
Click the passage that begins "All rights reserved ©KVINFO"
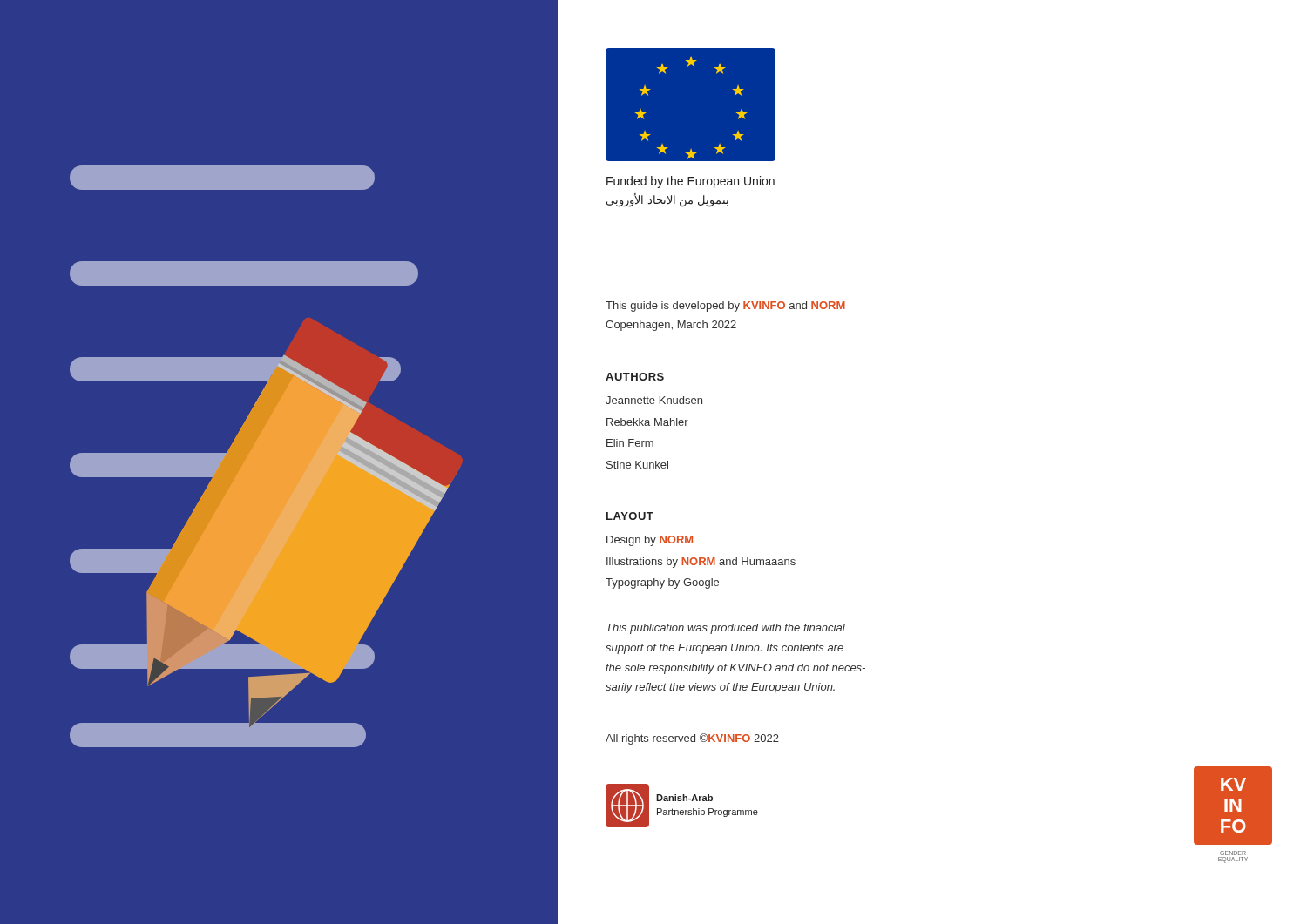(771, 738)
